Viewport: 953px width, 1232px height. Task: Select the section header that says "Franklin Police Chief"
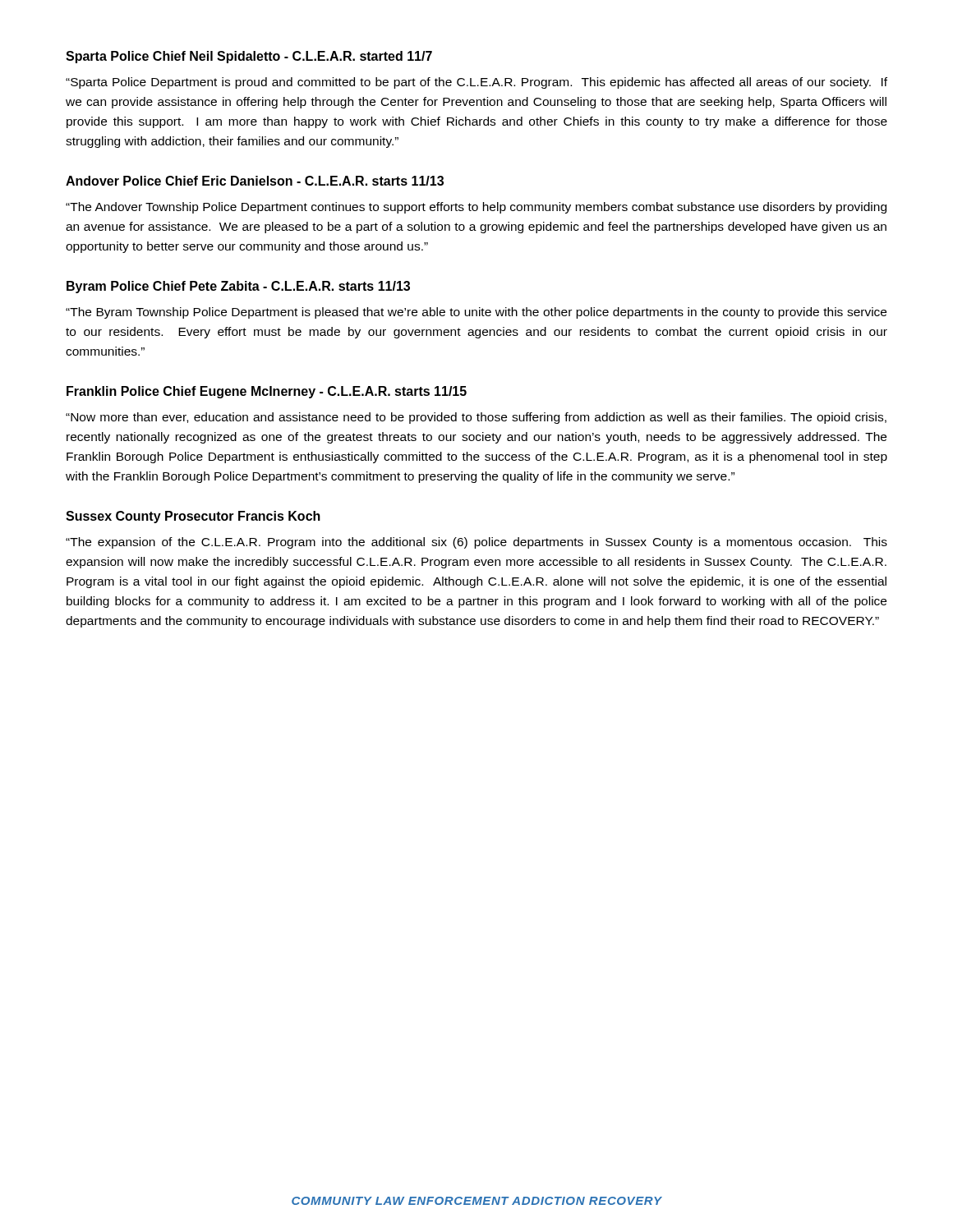point(266,391)
